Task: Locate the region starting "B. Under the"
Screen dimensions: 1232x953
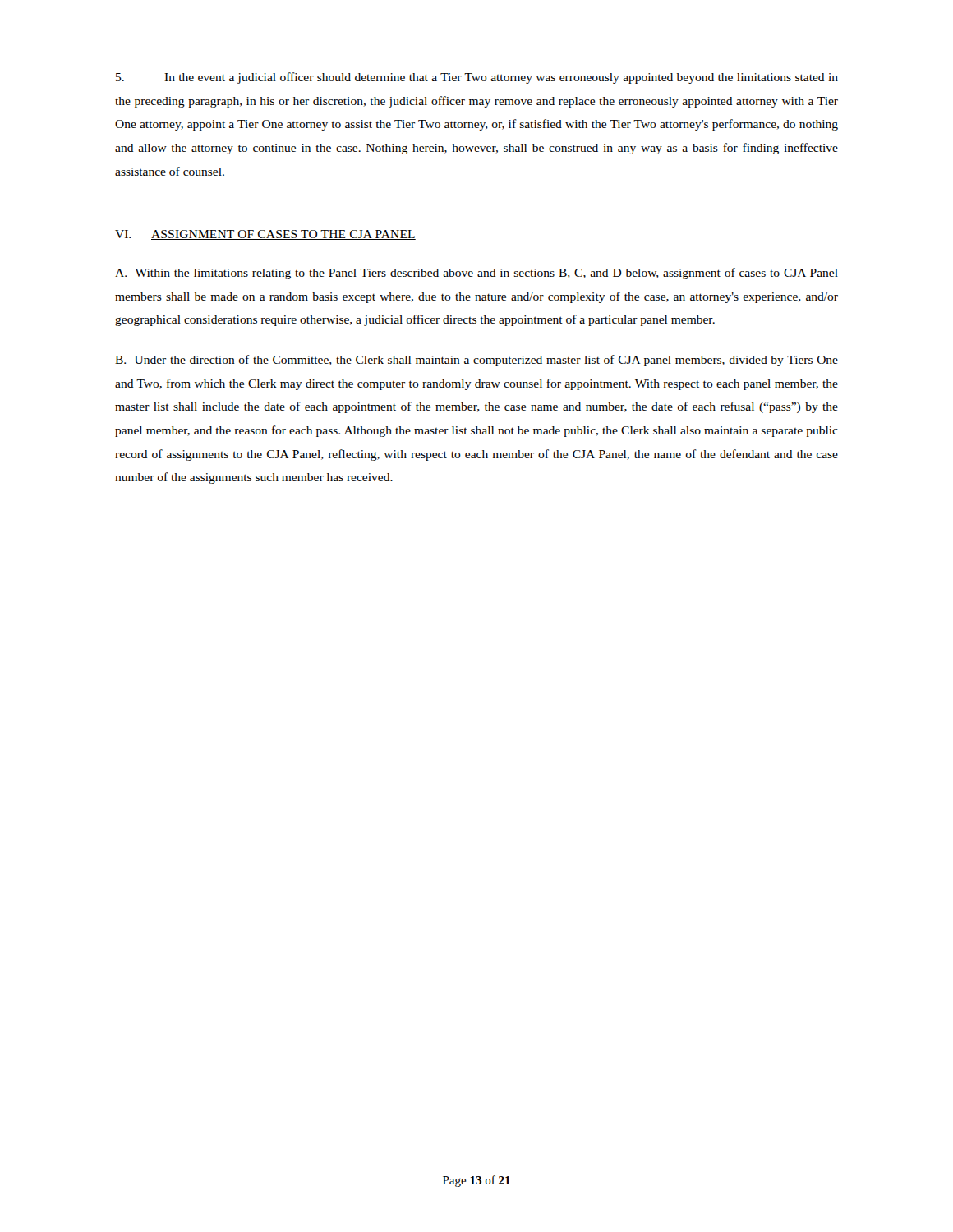Action: 476,418
